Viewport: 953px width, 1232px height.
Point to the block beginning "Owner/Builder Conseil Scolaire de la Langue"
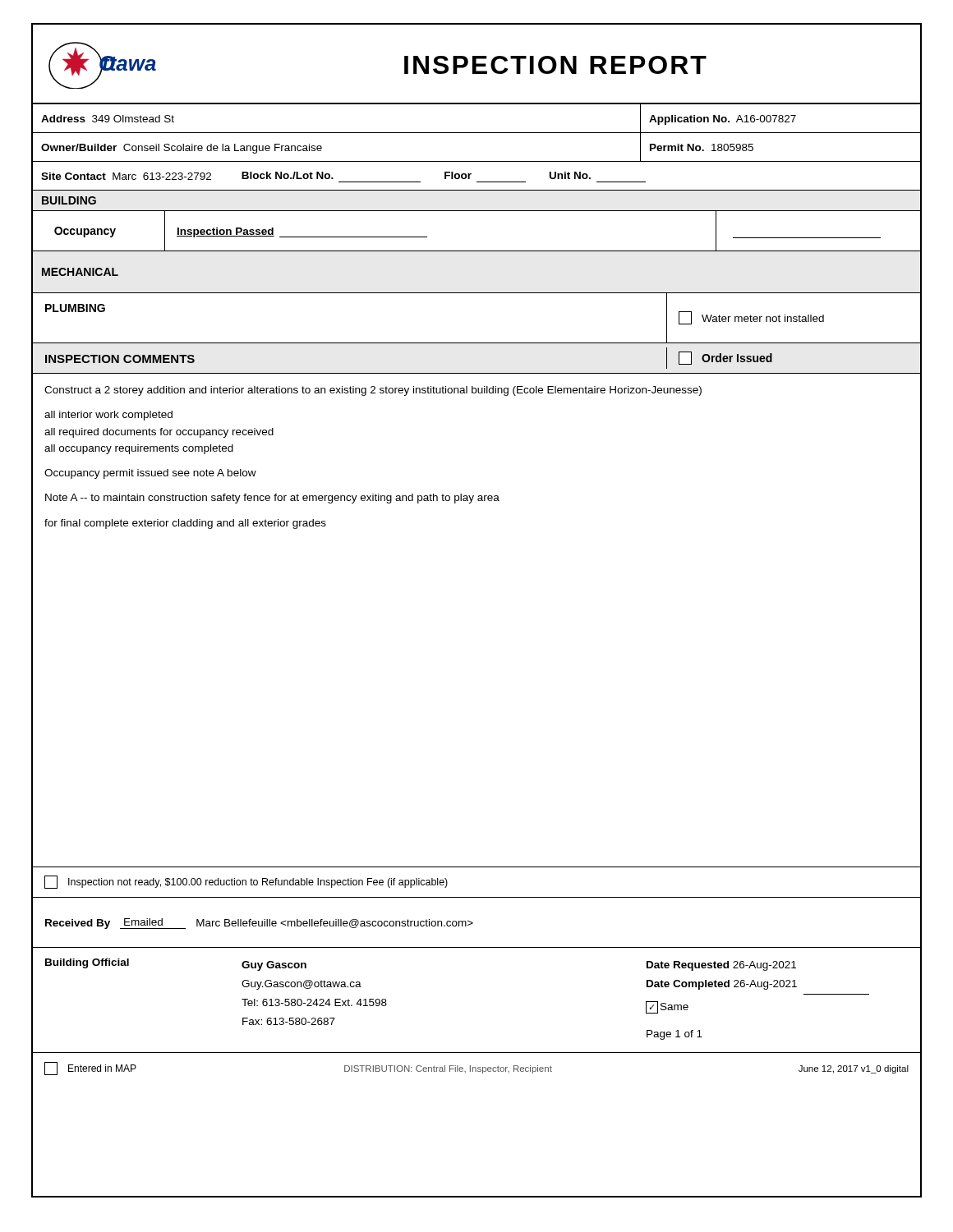click(476, 147)
